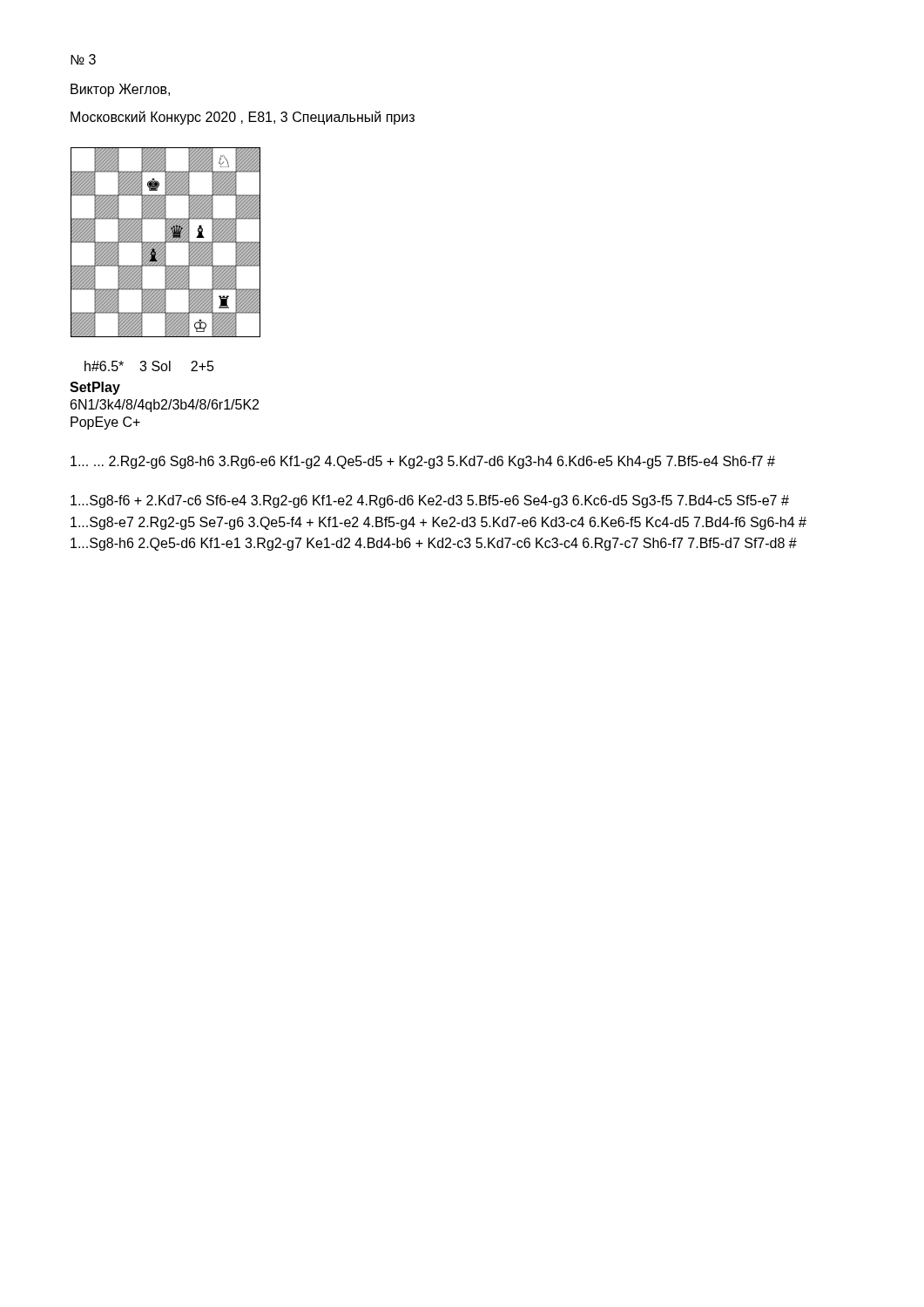Click on the block starting "Виктор Жеглов,"
The image size is (924, 1307).
(x=120, y=89)
